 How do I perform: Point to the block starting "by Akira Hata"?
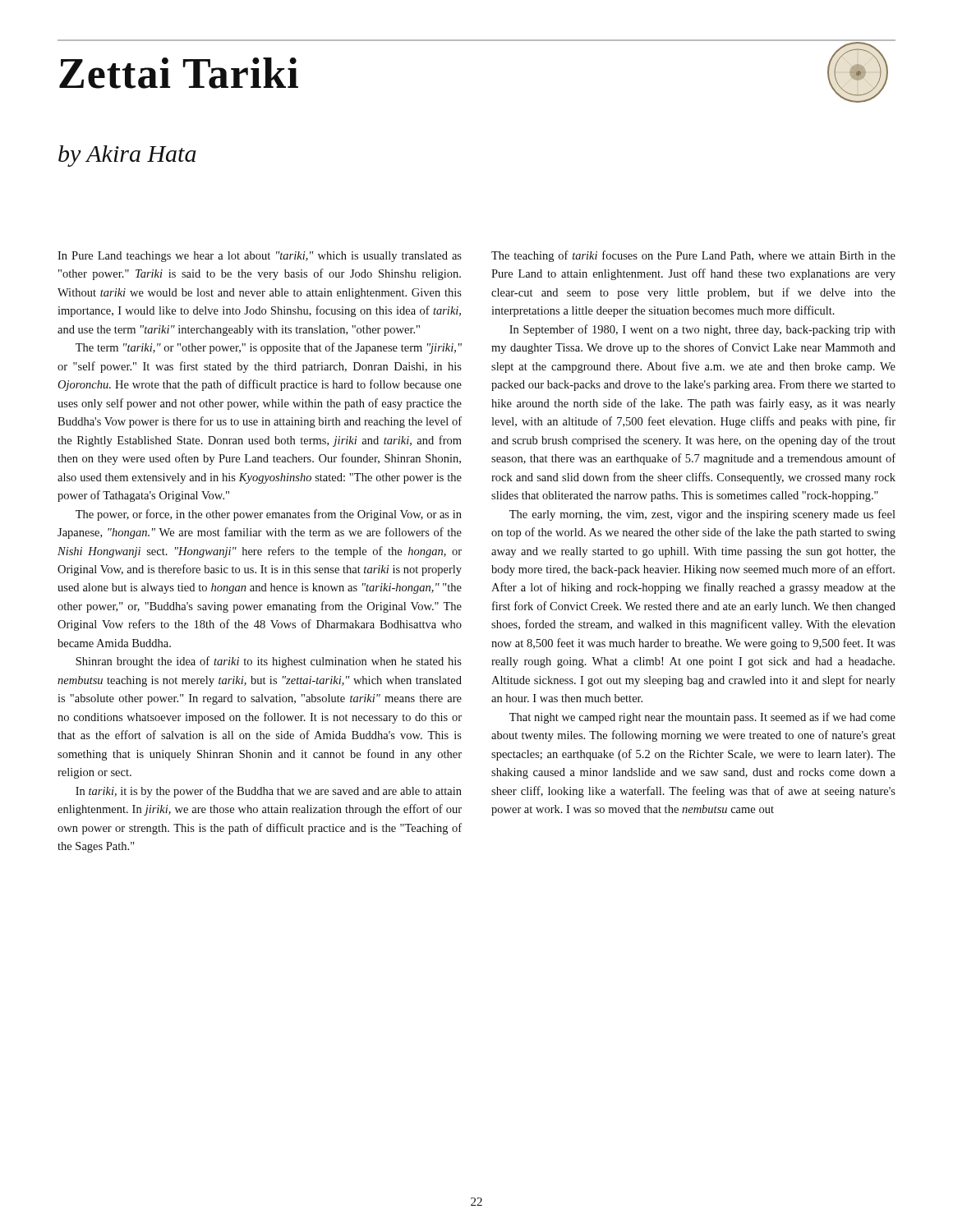point(127,154)
